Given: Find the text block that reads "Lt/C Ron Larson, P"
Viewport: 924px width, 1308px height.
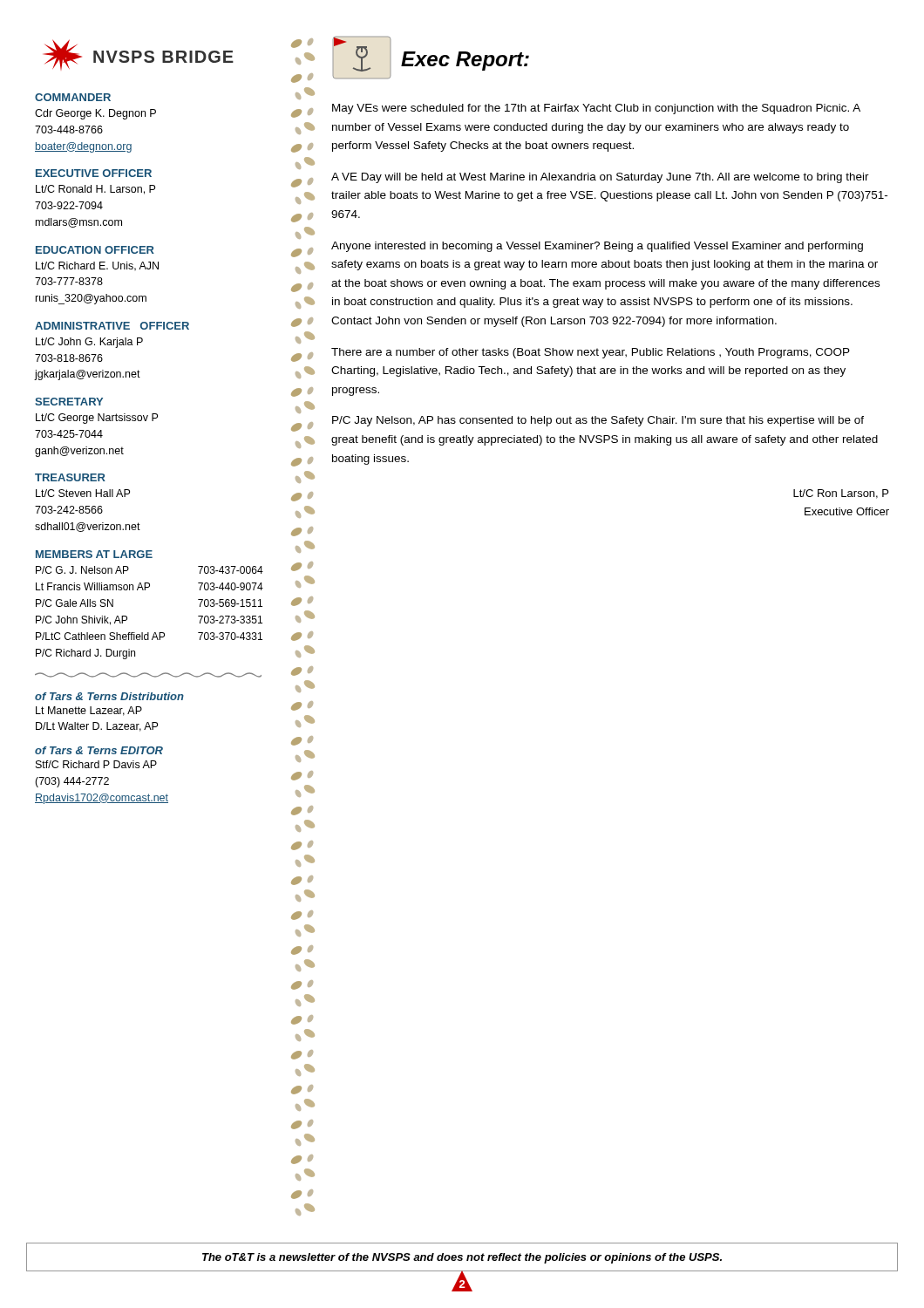Looking at the screenshot, I should coord(841,502).
